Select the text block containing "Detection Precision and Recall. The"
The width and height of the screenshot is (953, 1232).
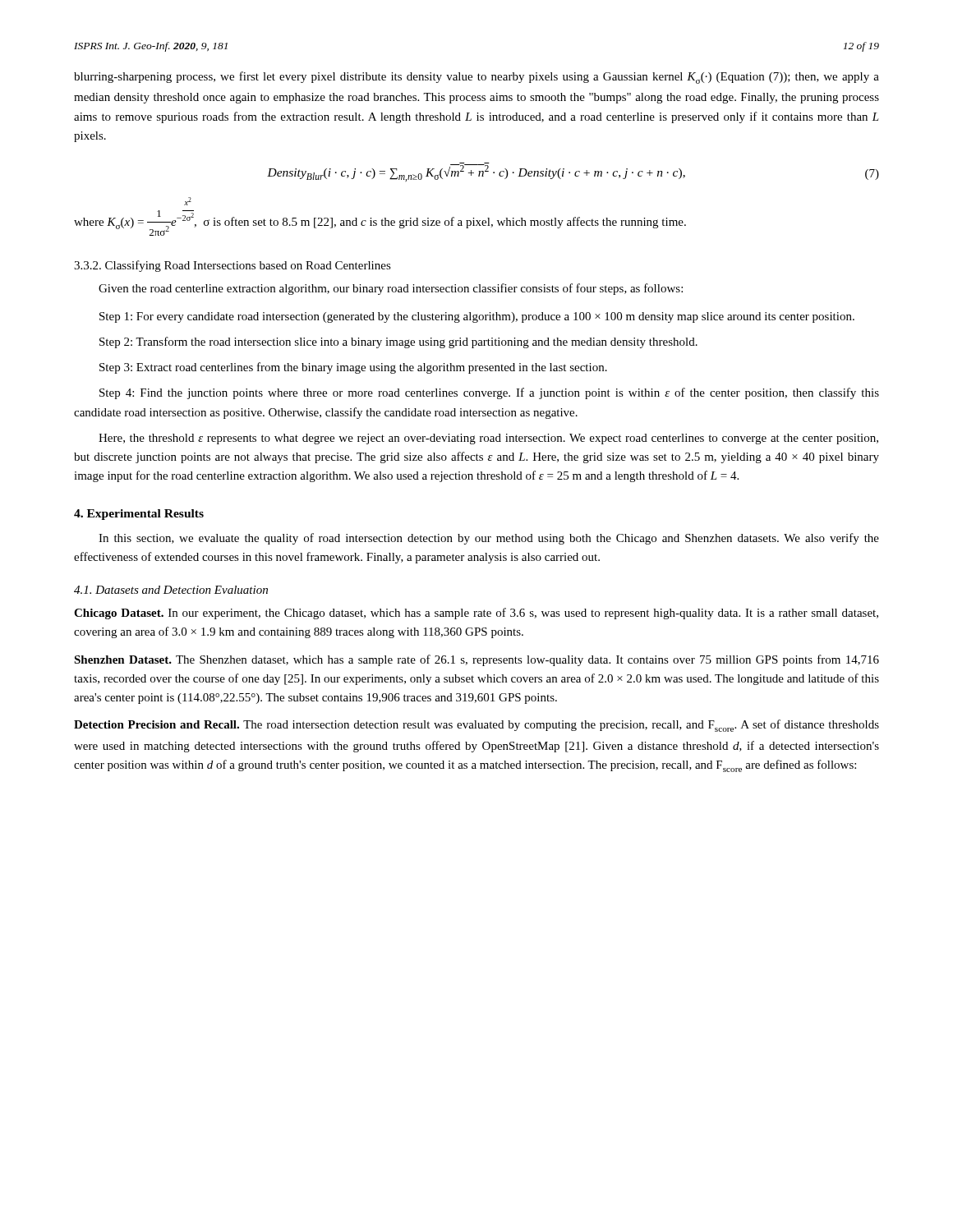click(476, 746)
